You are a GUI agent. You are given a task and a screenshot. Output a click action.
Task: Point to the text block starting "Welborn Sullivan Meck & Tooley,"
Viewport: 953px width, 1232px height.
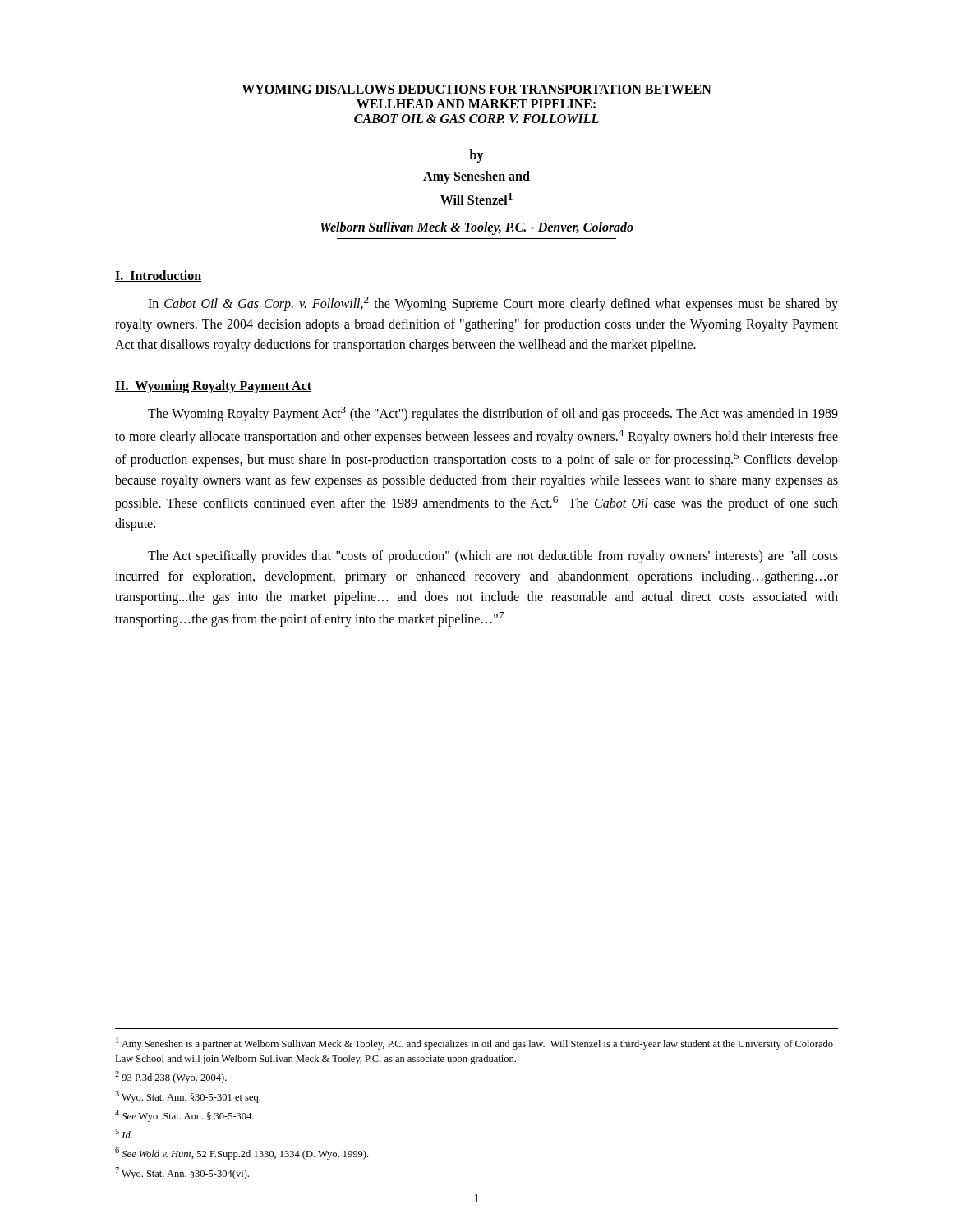click(476, 227)
